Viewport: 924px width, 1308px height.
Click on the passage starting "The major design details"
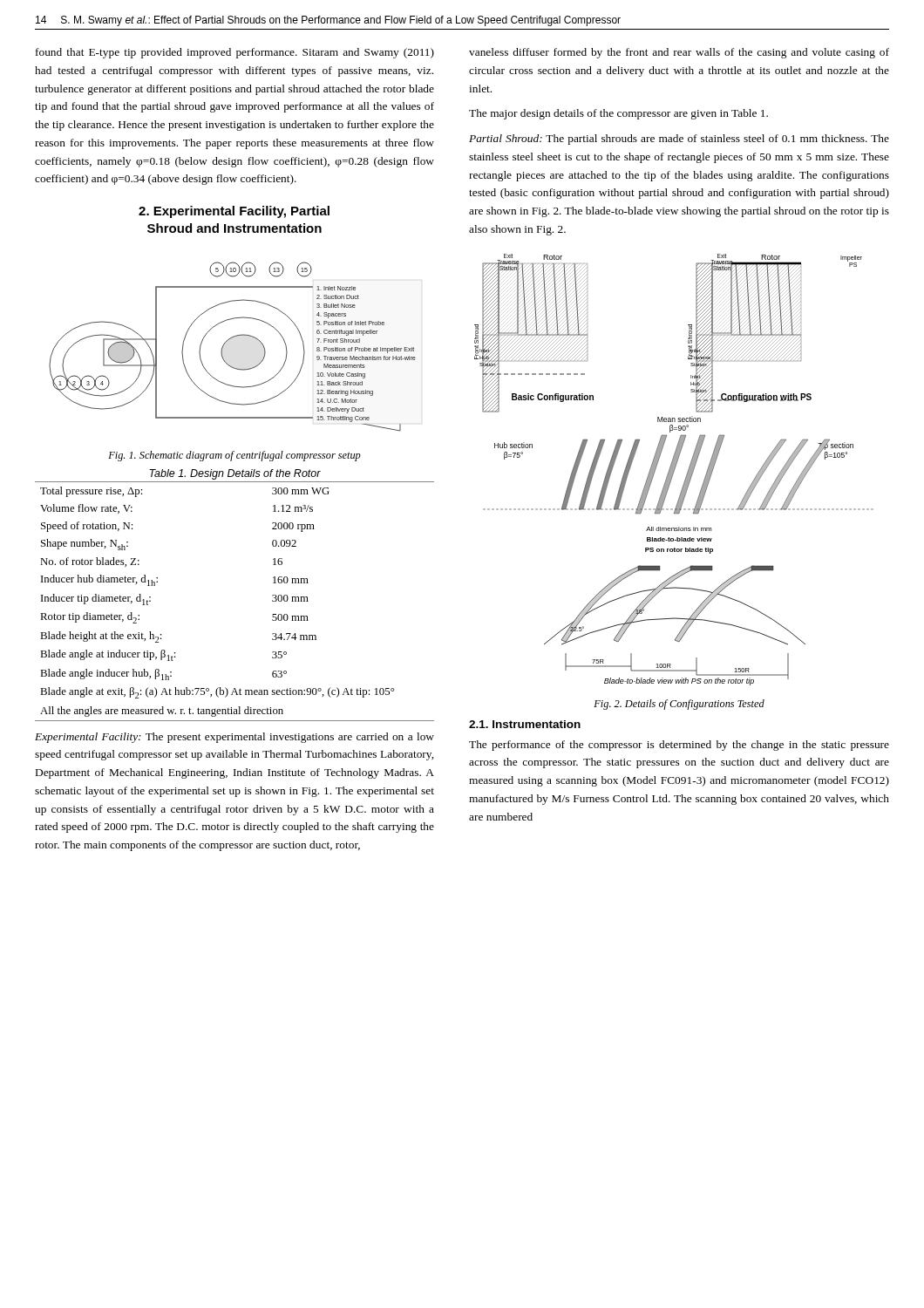pos(619,113)
